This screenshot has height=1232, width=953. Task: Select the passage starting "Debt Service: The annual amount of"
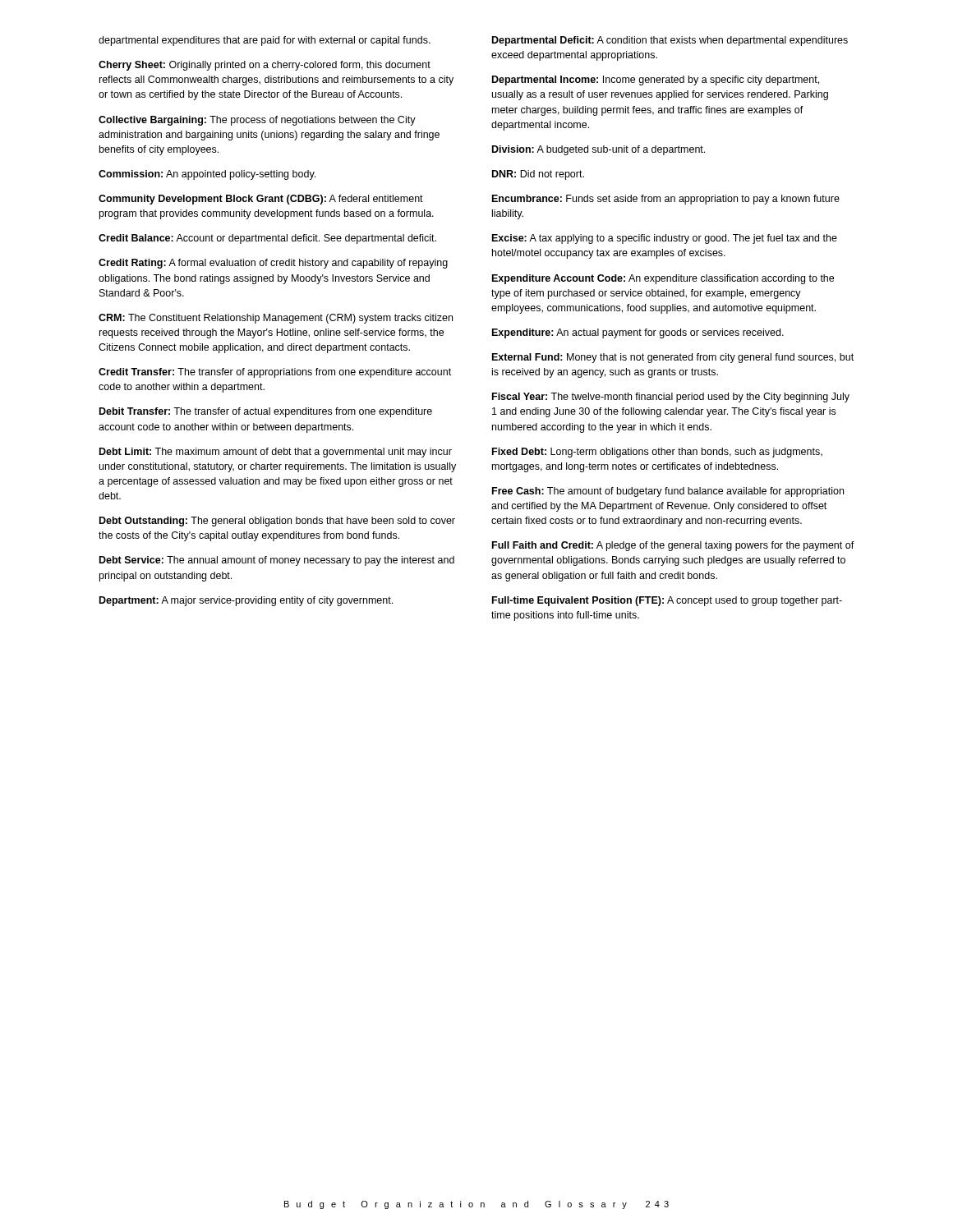277,568
